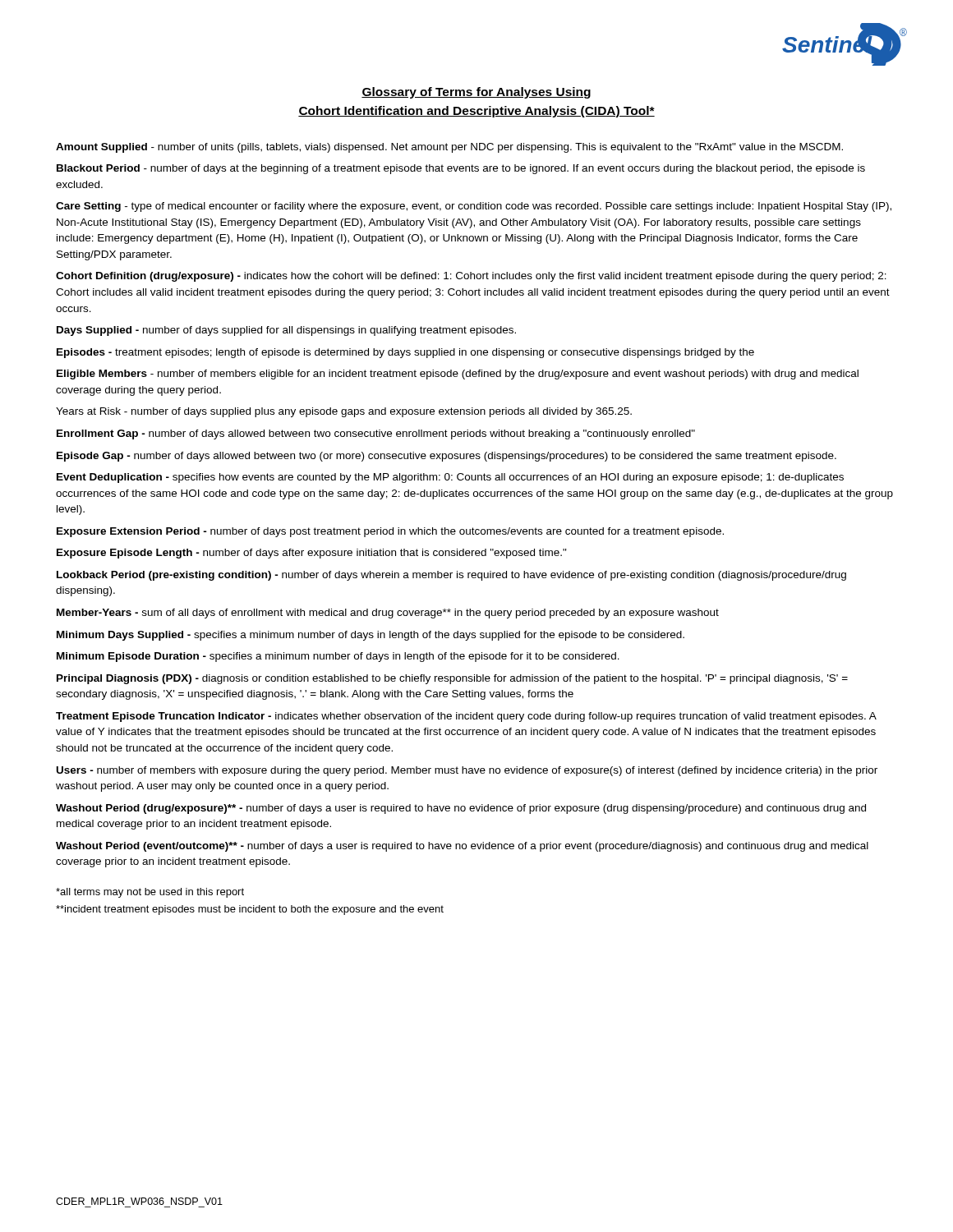This screenshot has width=953, height=1232.
Task: Select the passage starting "Episodes - treatment episodes; length of episode"
Action: (x=476, y=352)
